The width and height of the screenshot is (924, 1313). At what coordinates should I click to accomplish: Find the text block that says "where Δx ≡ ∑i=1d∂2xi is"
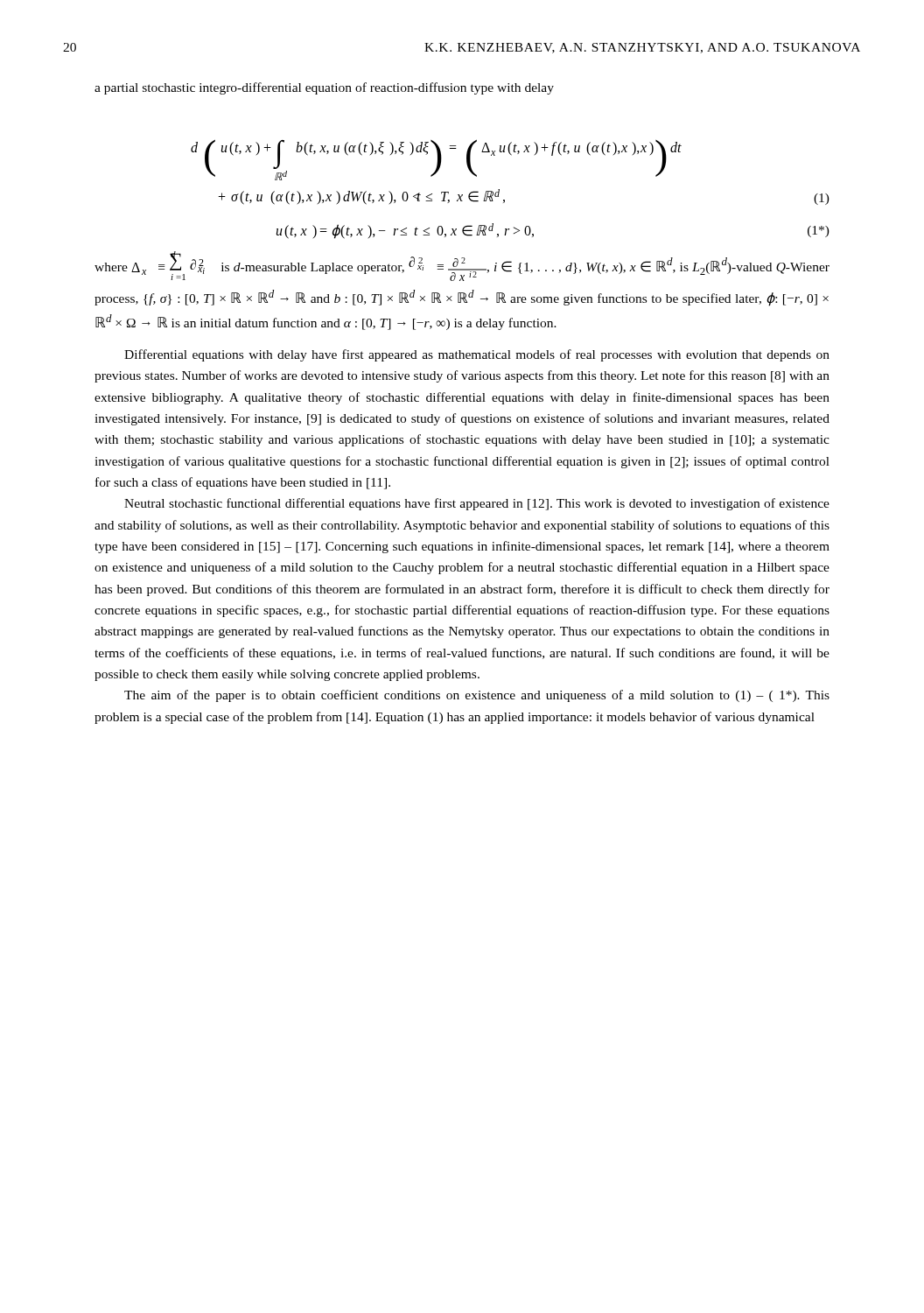pyautogui.click(x=462, y=290)
